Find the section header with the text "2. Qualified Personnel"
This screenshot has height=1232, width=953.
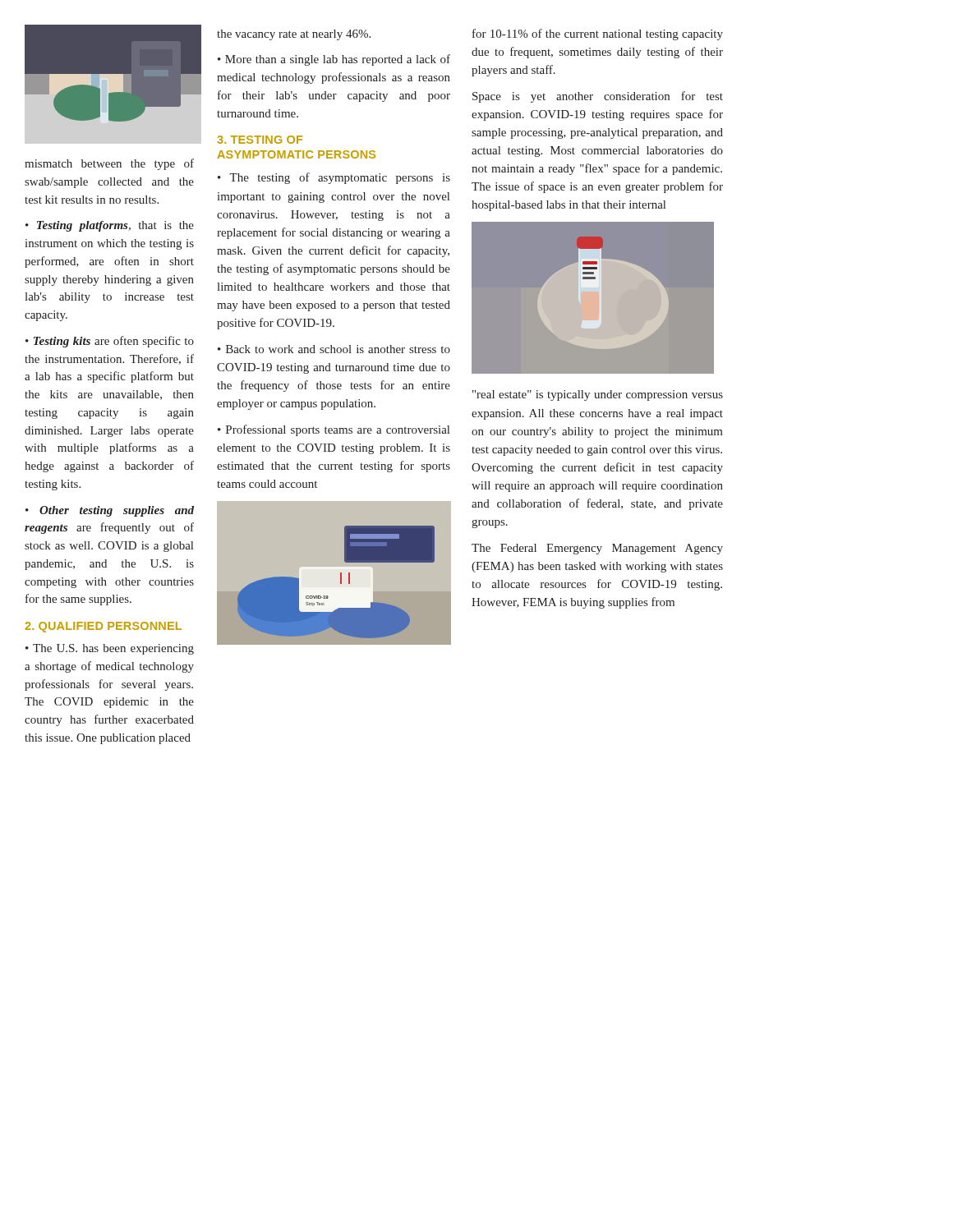click(x=103, y=626)
